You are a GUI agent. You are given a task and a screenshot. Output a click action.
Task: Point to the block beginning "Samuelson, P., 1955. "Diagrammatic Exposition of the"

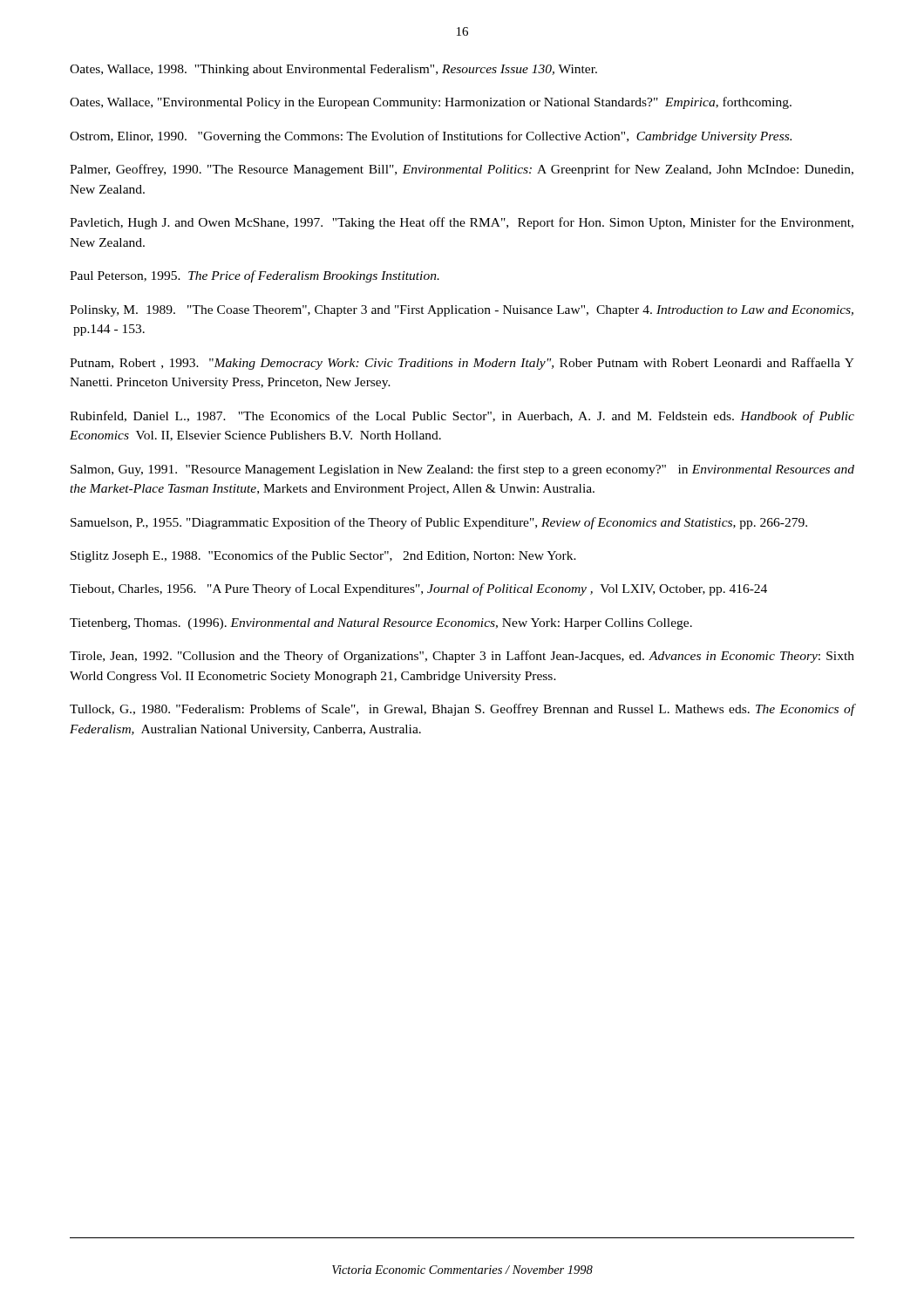[439, 521]
